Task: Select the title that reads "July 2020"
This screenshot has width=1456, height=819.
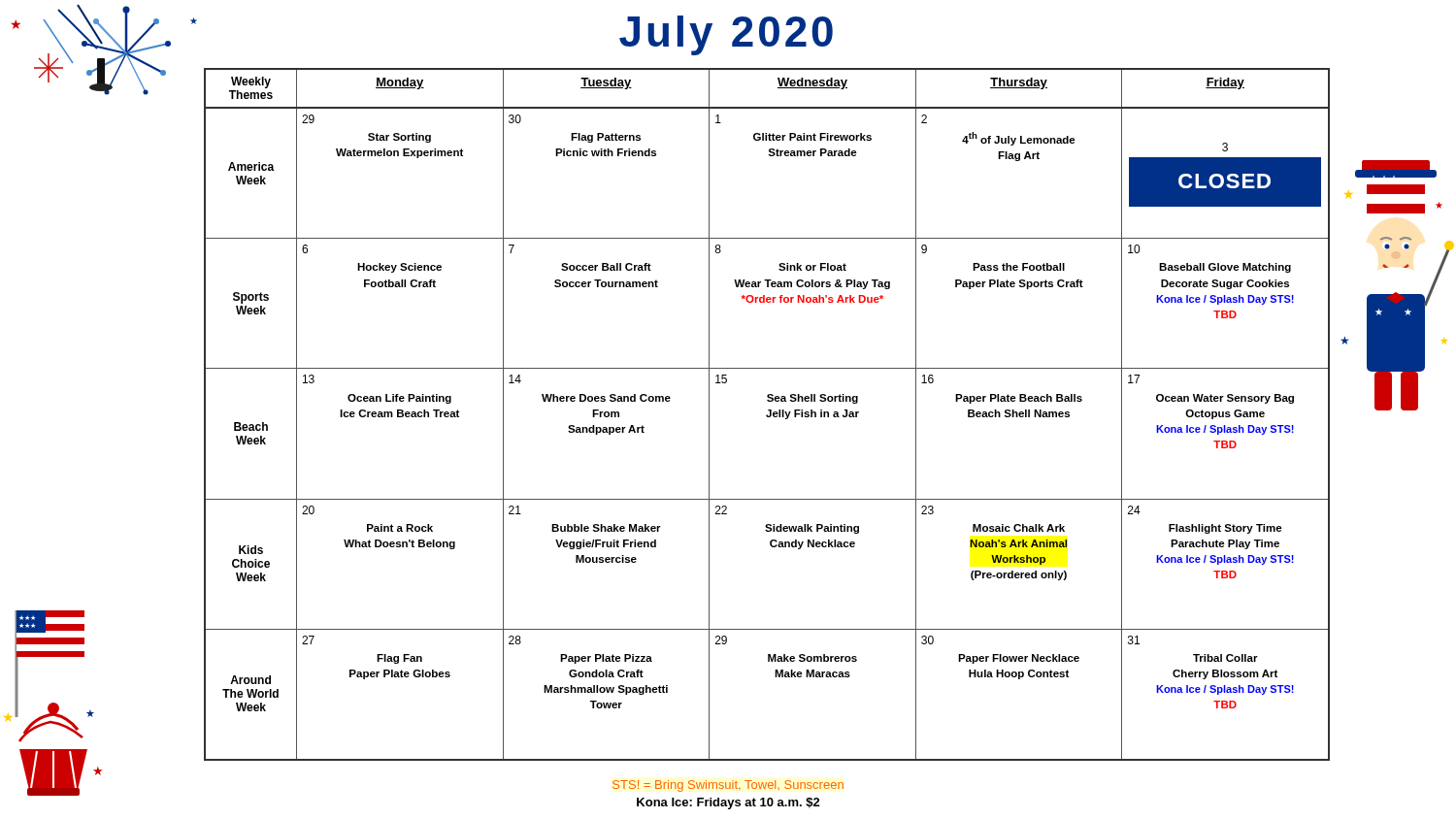Action: (728, 32)
